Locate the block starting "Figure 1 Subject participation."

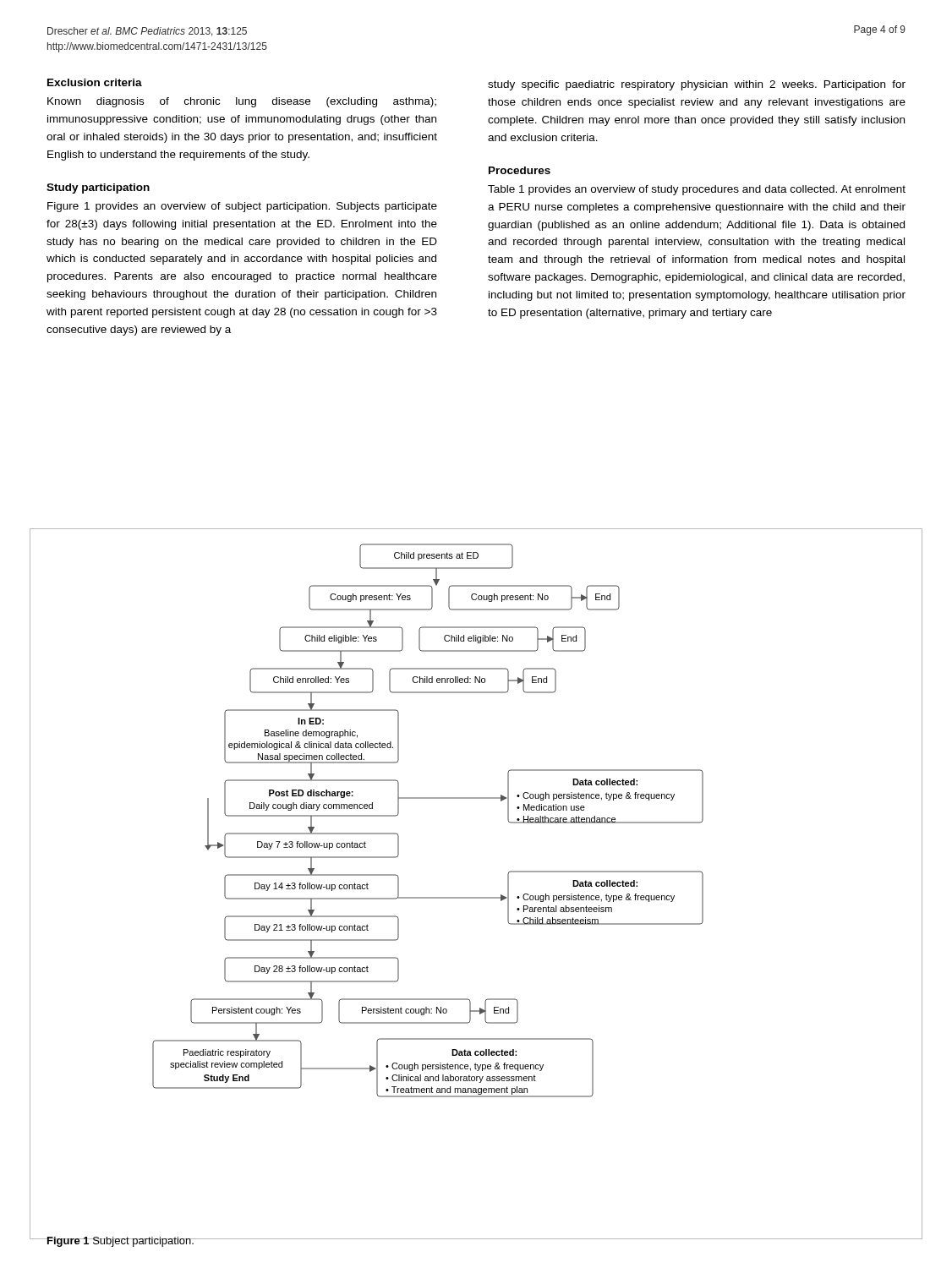[120, 1240]
